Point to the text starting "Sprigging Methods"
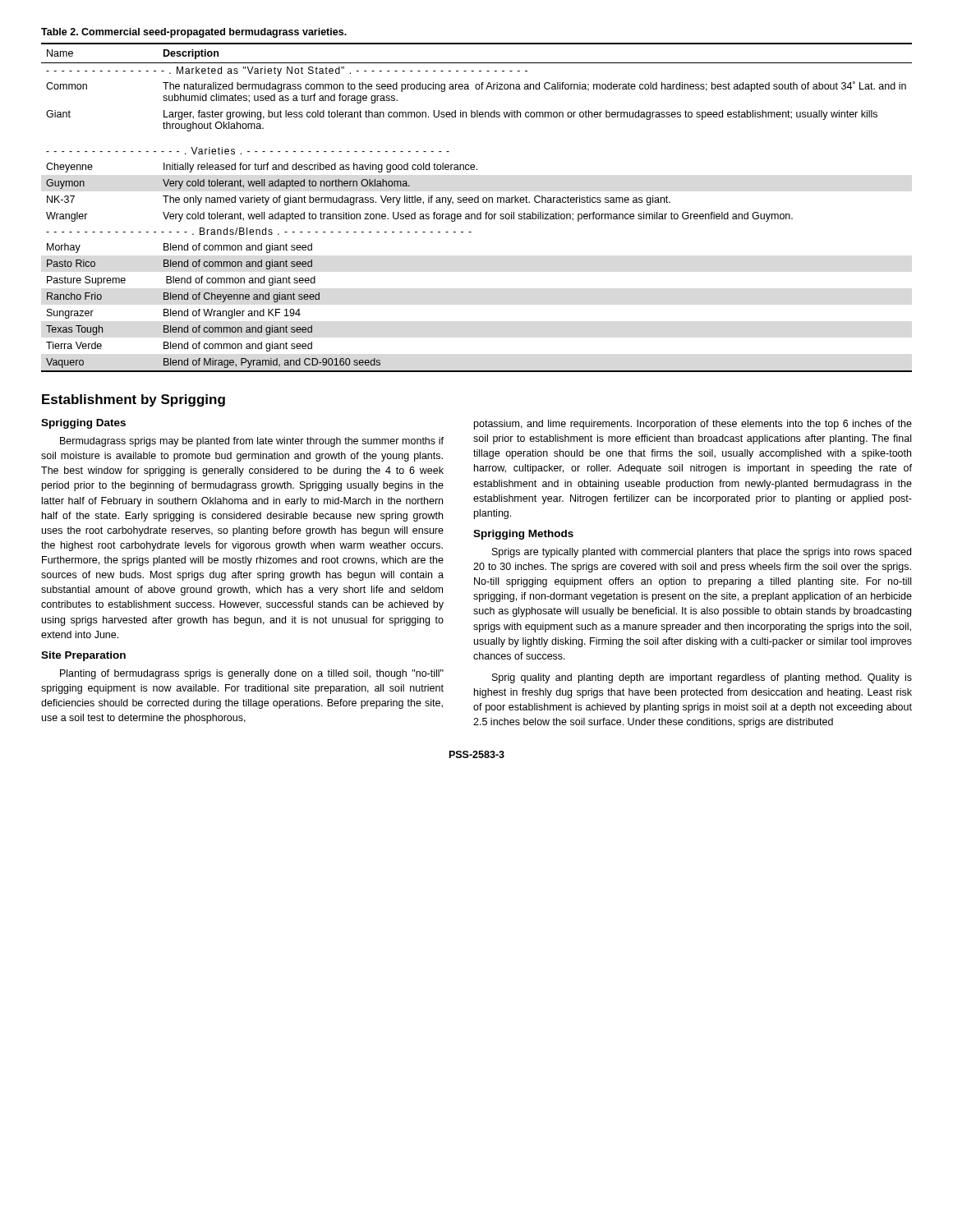 (x=523, y=535)
